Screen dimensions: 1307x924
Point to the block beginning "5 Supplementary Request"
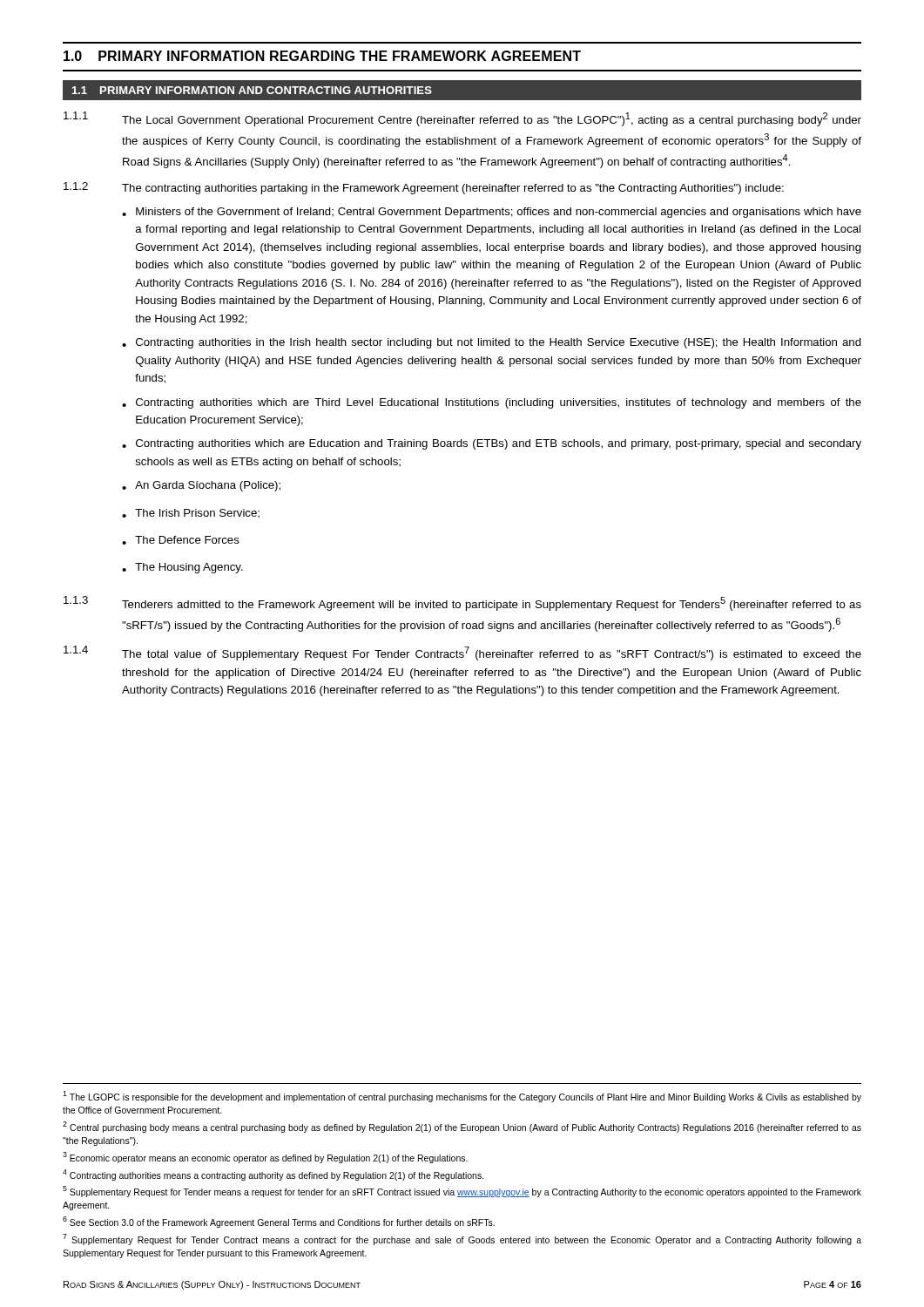tap(462, 1197)
